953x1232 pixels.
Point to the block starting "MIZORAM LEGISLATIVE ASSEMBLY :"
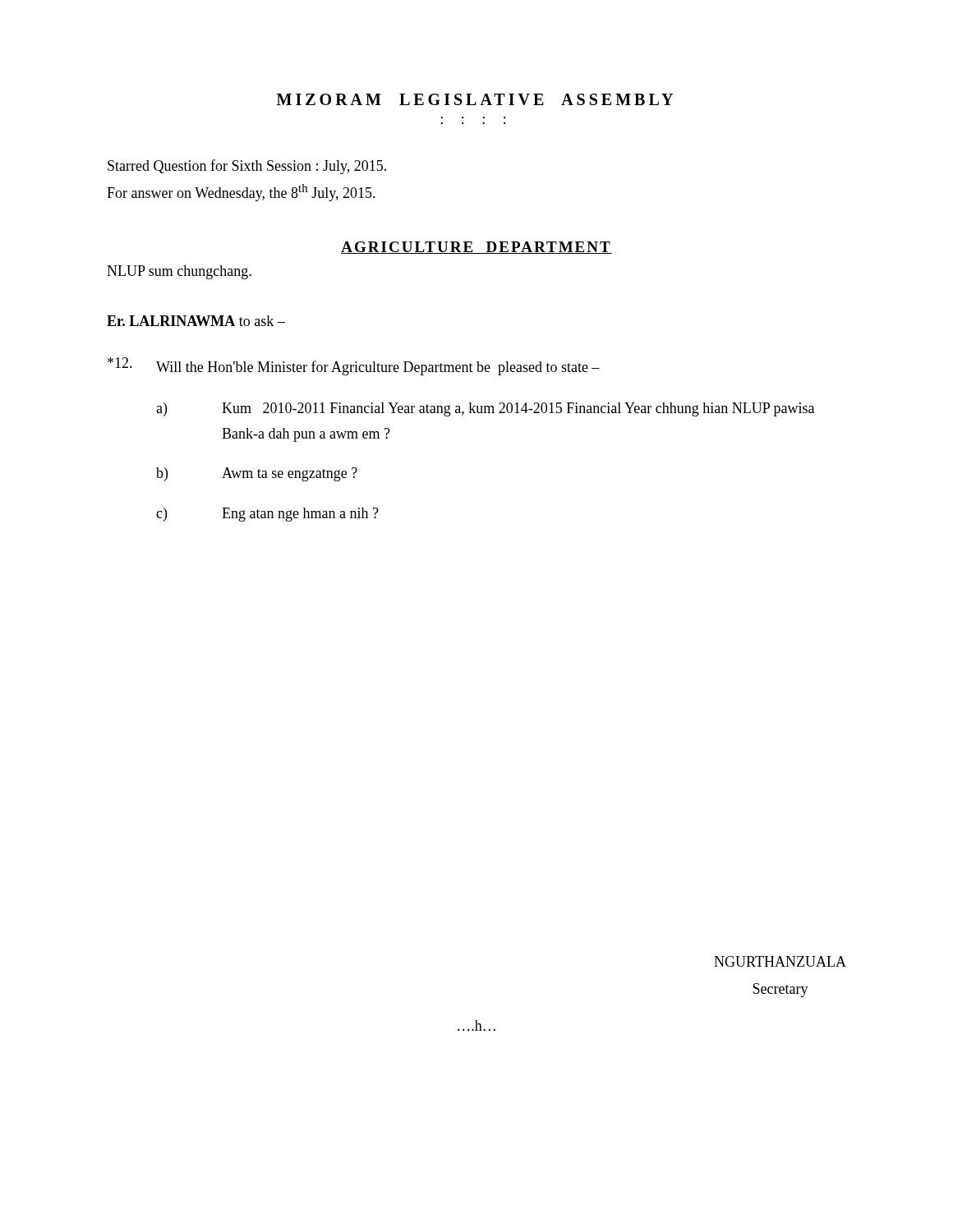[x=476, y=109]
